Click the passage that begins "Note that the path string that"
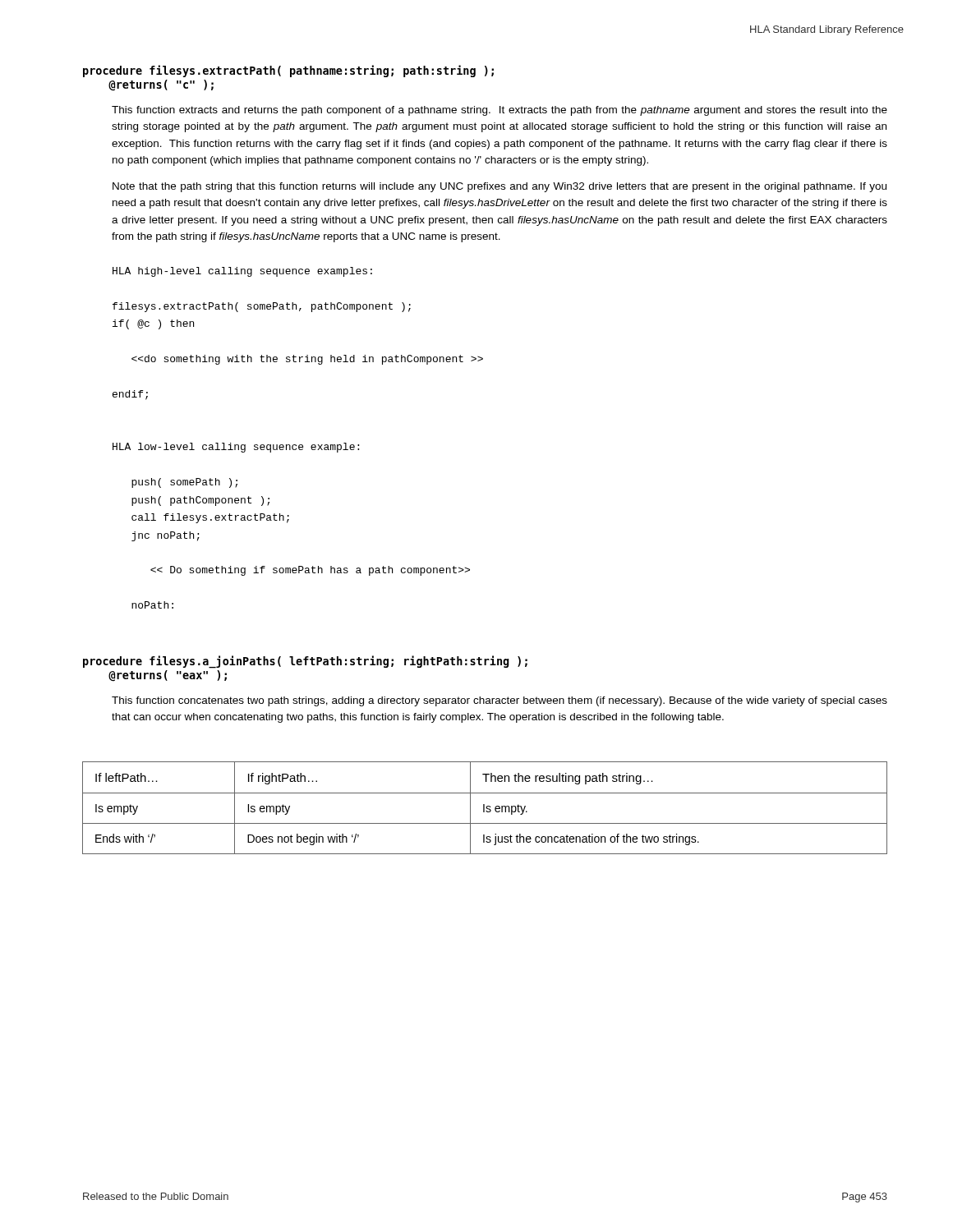Viewport: 953px width, 1232px height. coord(499,211)
